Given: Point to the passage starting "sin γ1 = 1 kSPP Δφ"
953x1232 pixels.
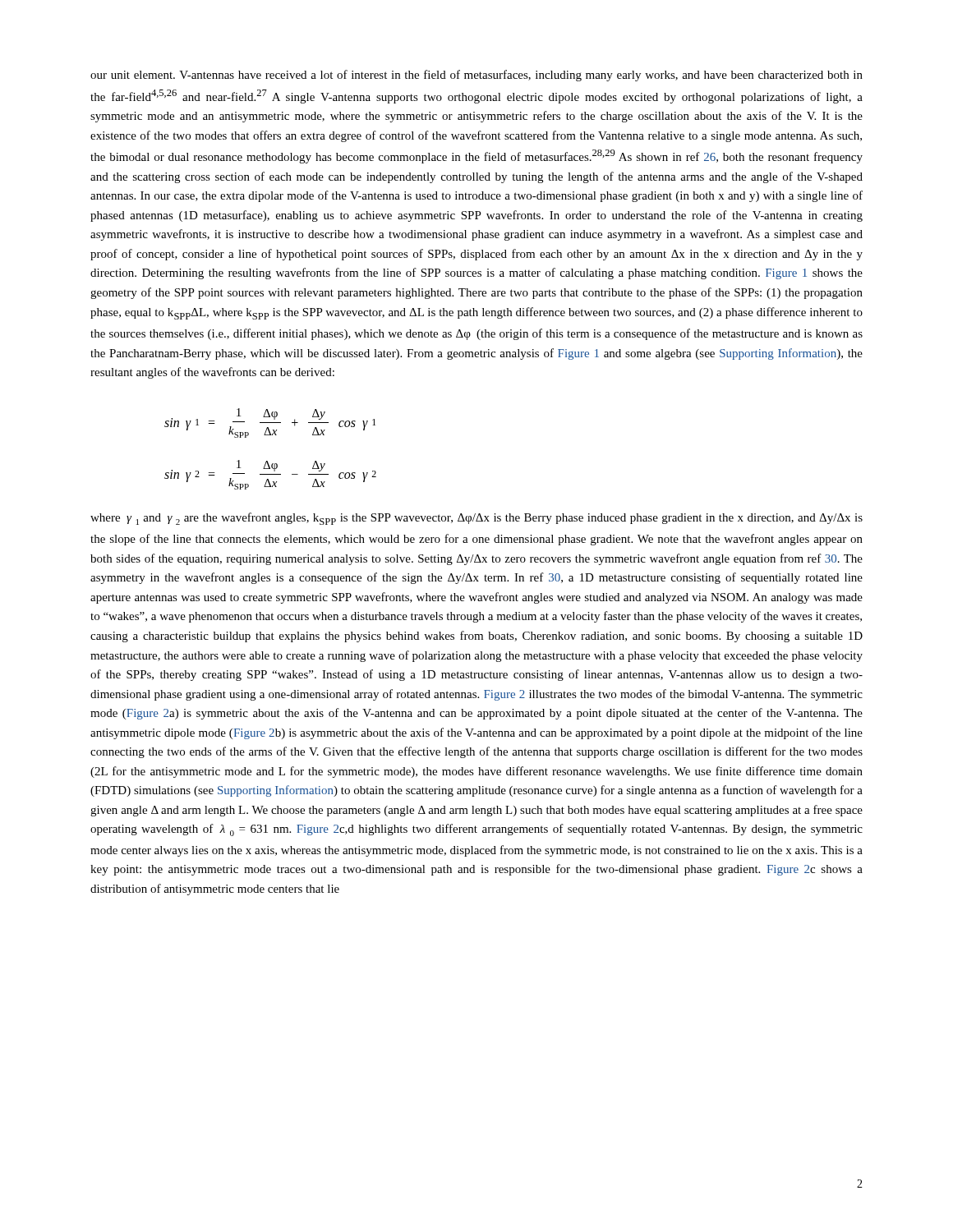Looking at the screenshot, I should (x=270, y=423).
